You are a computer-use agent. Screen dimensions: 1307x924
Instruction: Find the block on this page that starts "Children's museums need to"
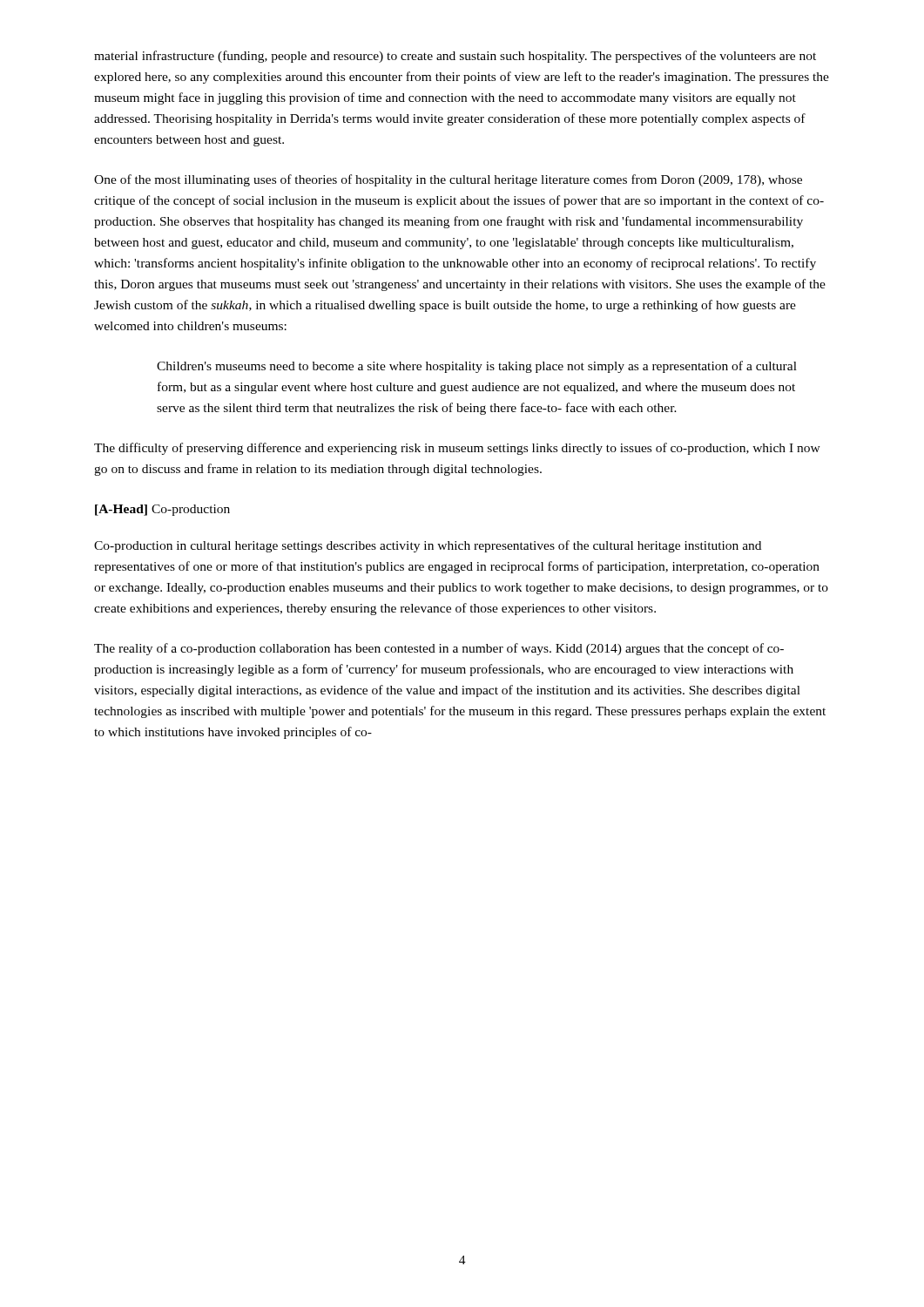click(x=477, y=387)
